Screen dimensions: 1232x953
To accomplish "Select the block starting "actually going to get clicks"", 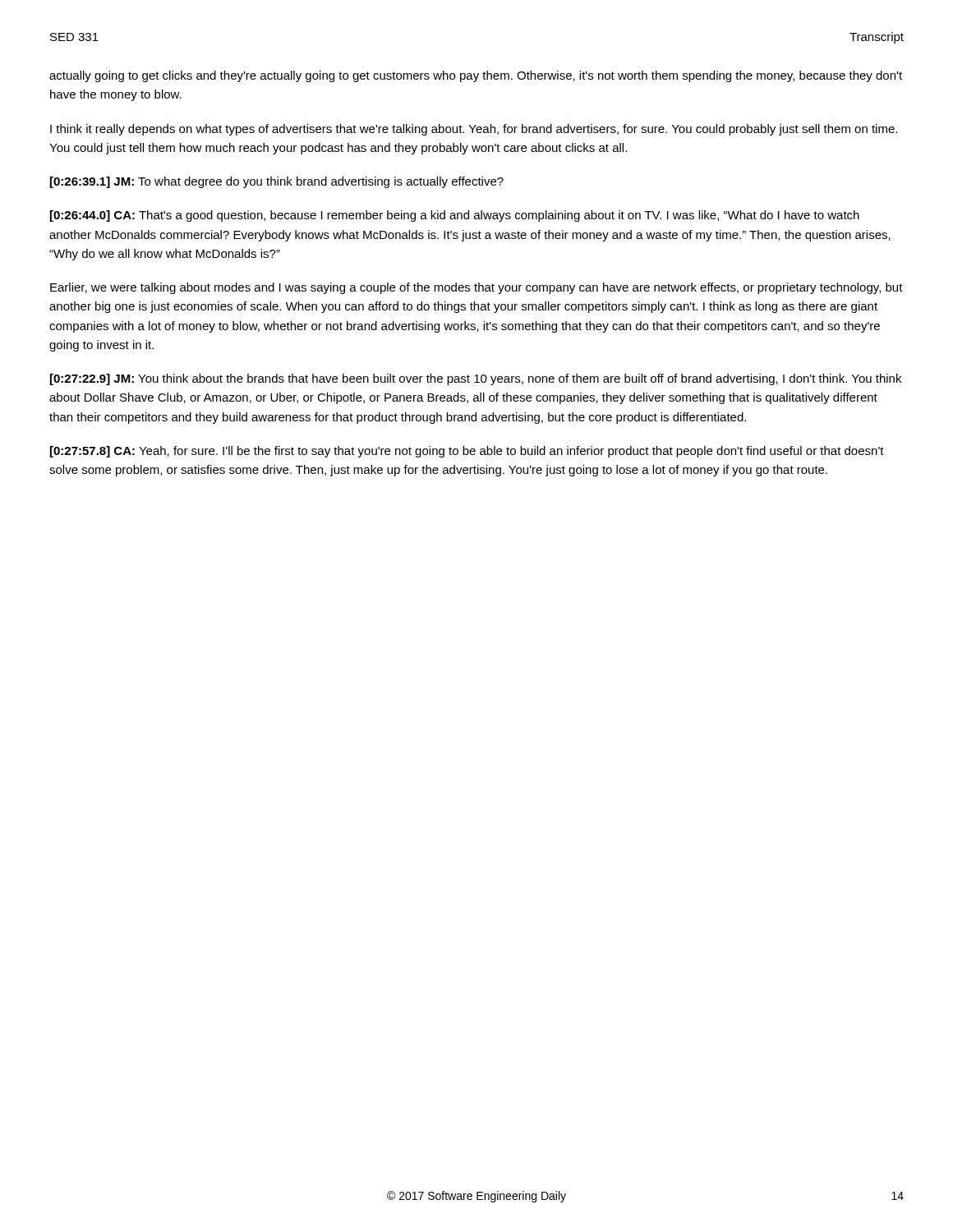I will pos(476,85).
